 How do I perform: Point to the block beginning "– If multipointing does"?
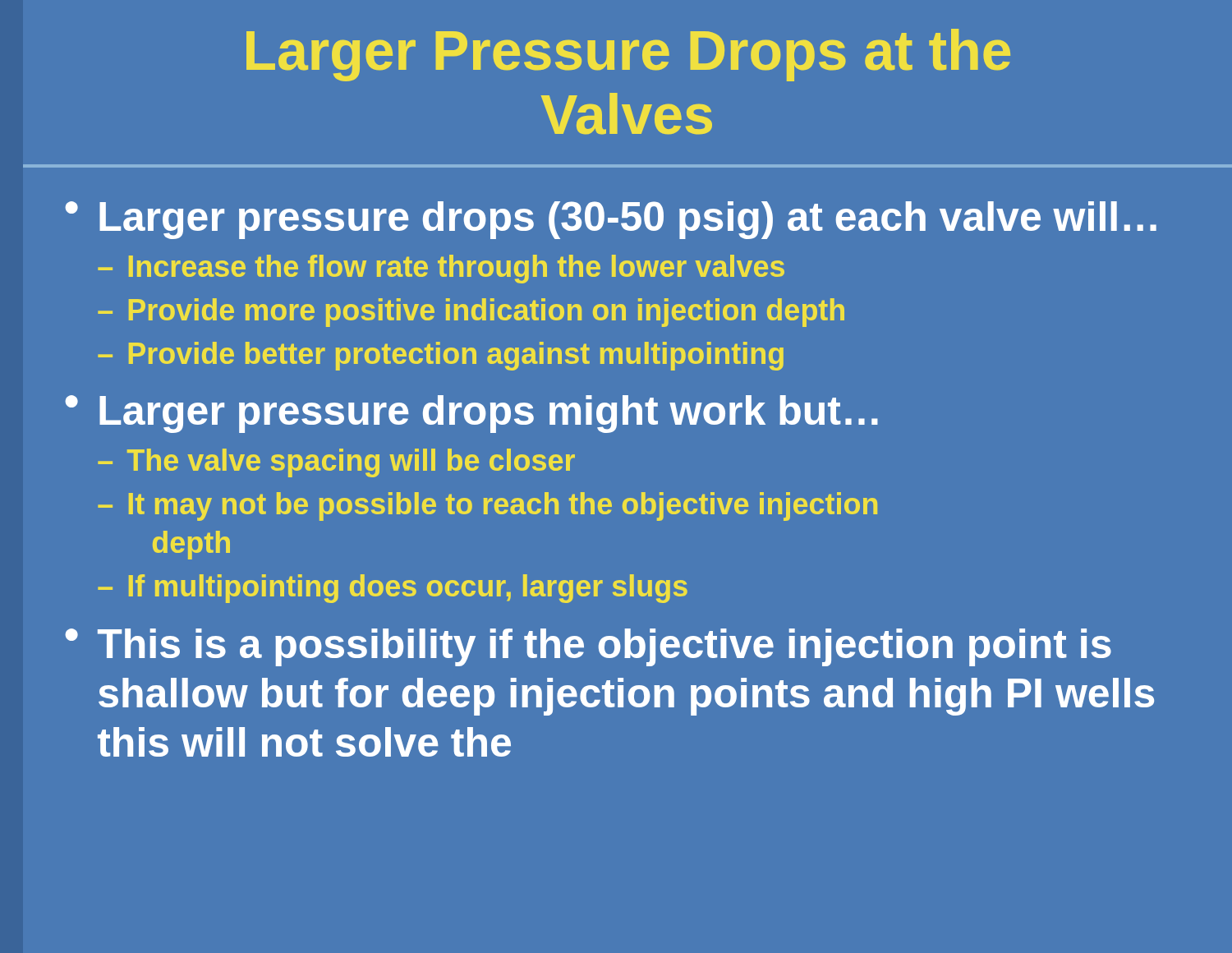393,587
